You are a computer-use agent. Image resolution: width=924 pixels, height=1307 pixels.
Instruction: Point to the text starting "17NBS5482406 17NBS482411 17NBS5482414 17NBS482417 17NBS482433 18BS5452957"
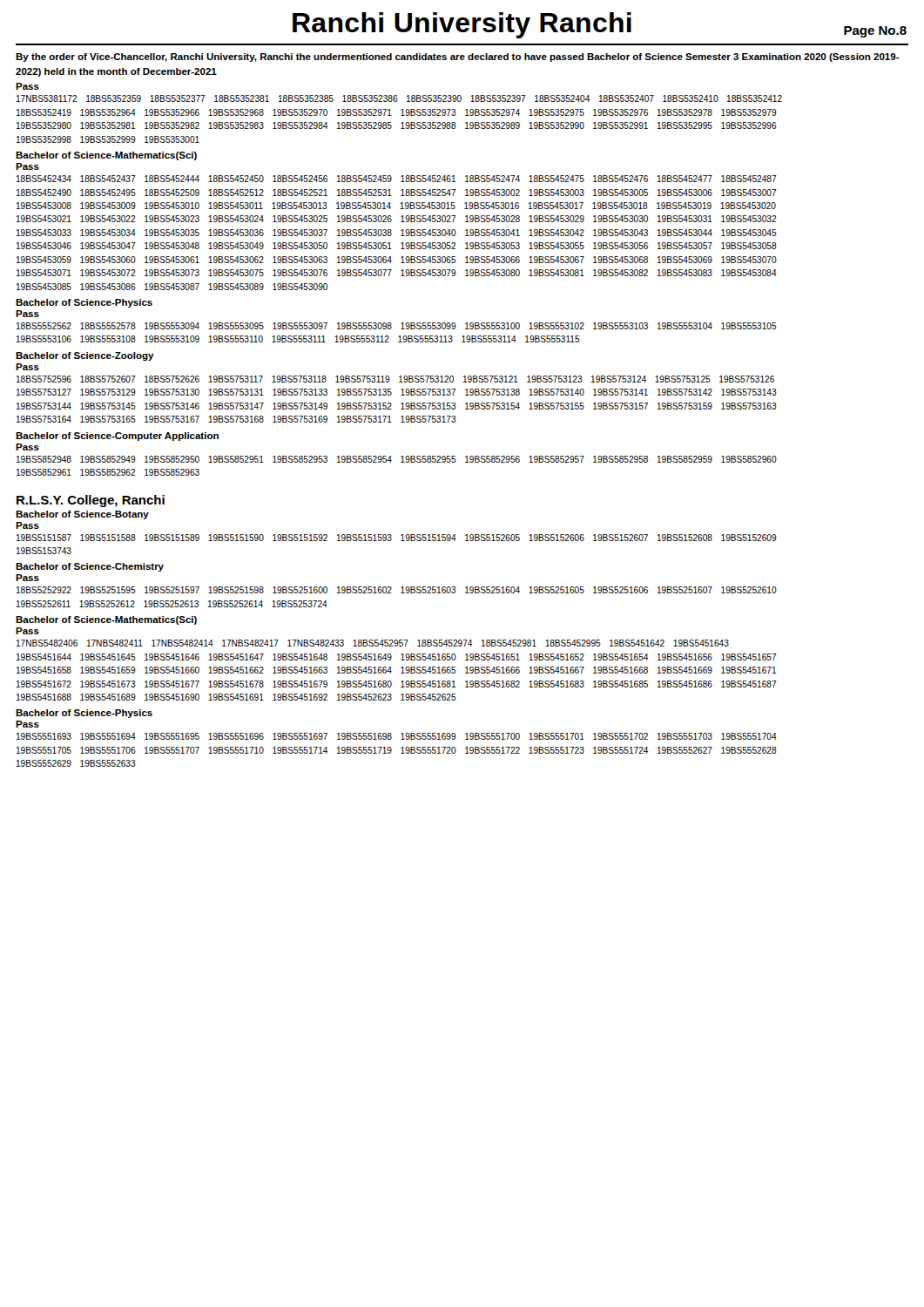pyautogui.click(x=462, y=671)
